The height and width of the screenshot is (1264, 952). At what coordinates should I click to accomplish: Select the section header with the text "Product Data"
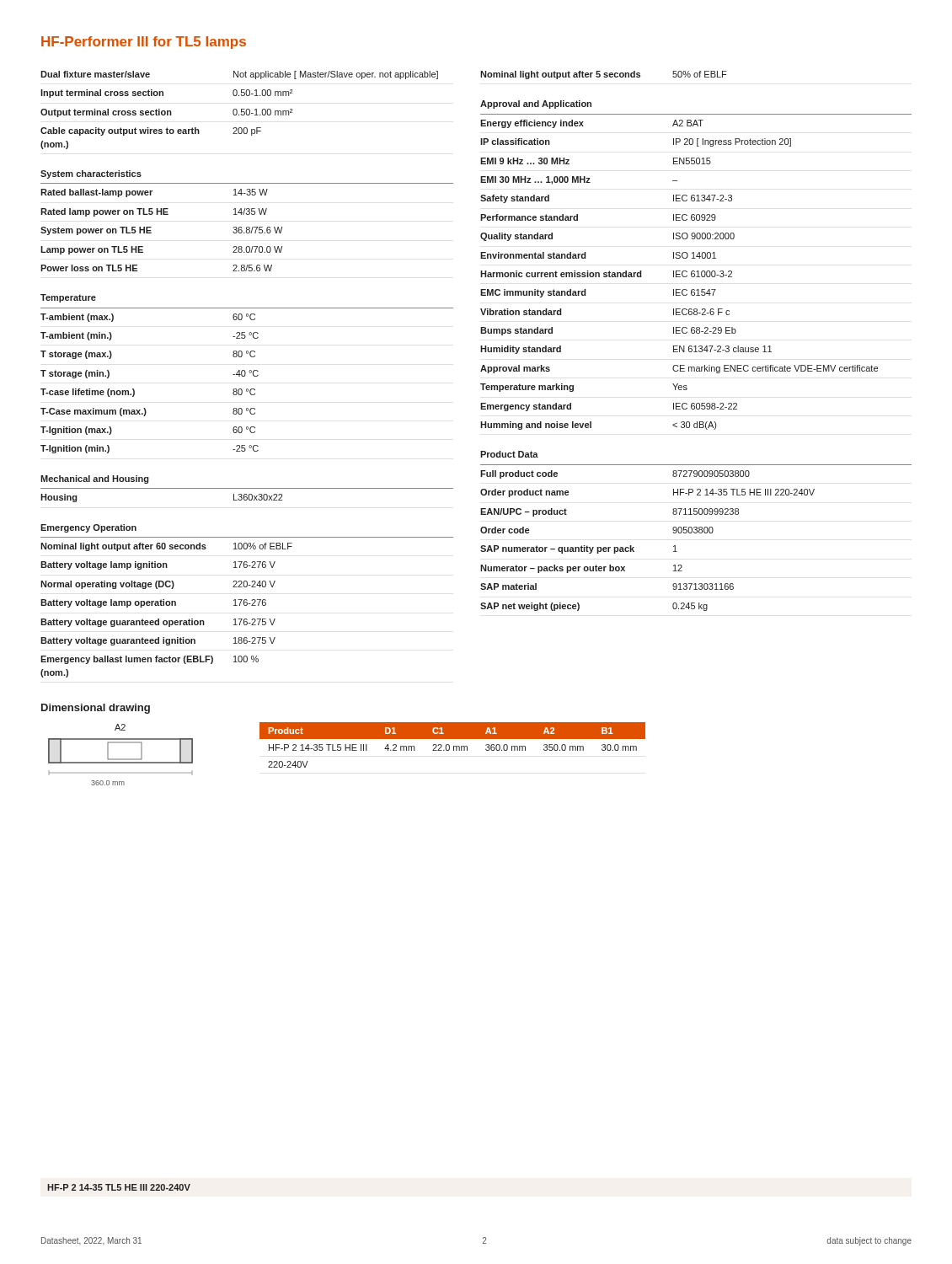(509, 454)
